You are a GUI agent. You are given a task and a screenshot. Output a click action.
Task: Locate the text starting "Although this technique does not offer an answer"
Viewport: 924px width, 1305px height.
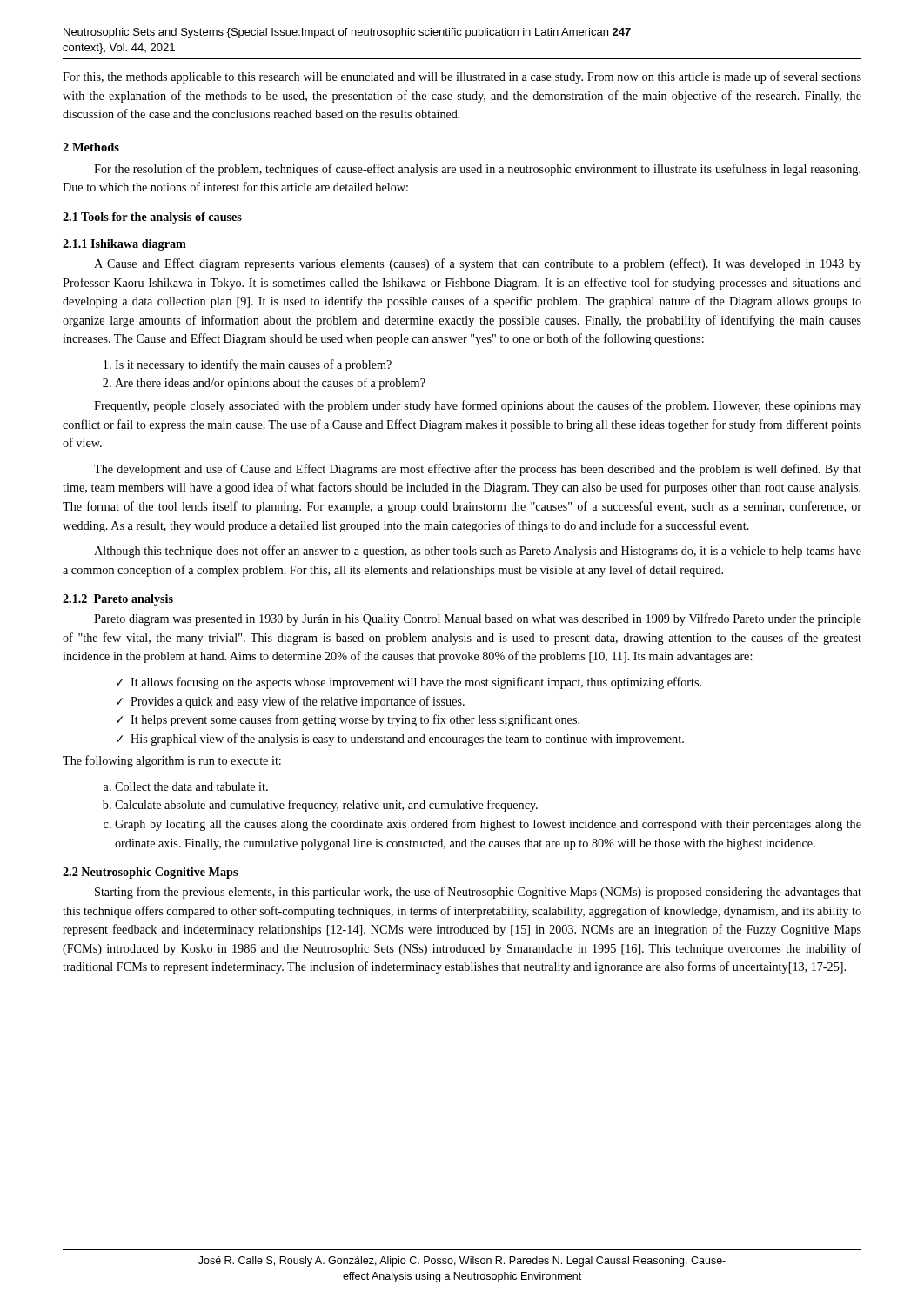pos(462,560)
